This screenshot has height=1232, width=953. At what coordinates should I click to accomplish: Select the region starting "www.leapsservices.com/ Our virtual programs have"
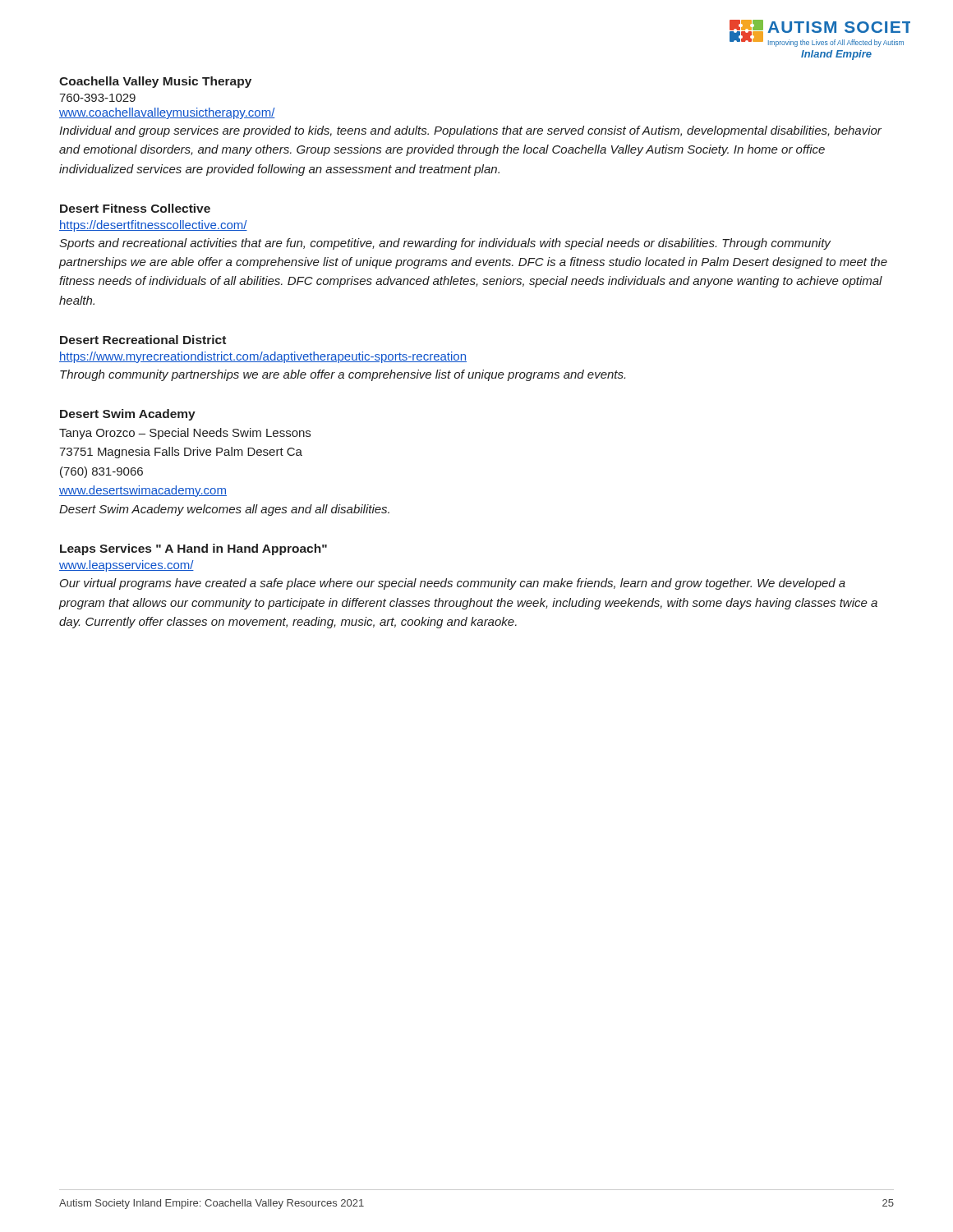476,594
